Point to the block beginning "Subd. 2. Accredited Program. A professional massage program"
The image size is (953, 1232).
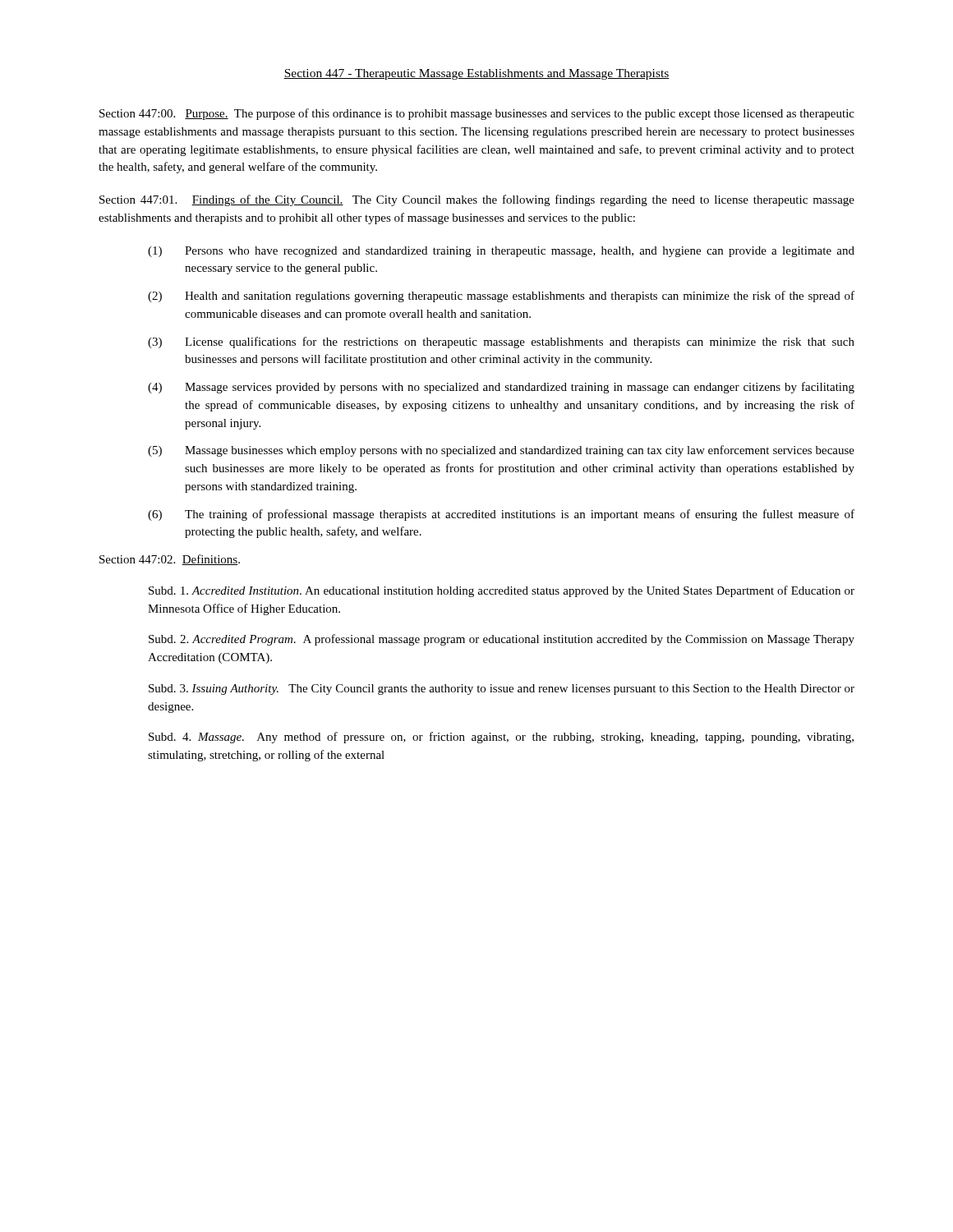501,648
